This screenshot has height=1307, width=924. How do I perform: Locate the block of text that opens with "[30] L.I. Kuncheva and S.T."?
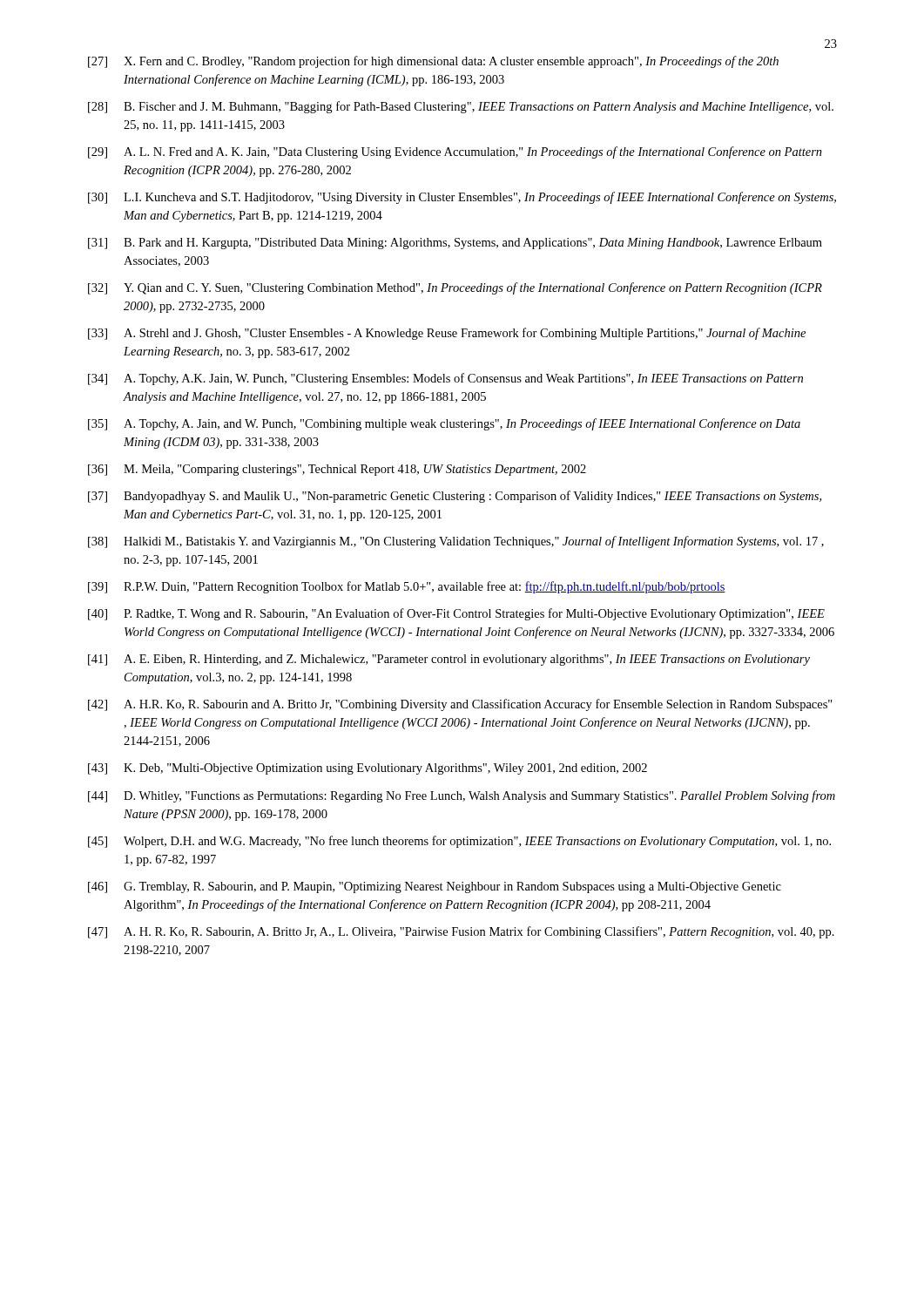point(462,207)
